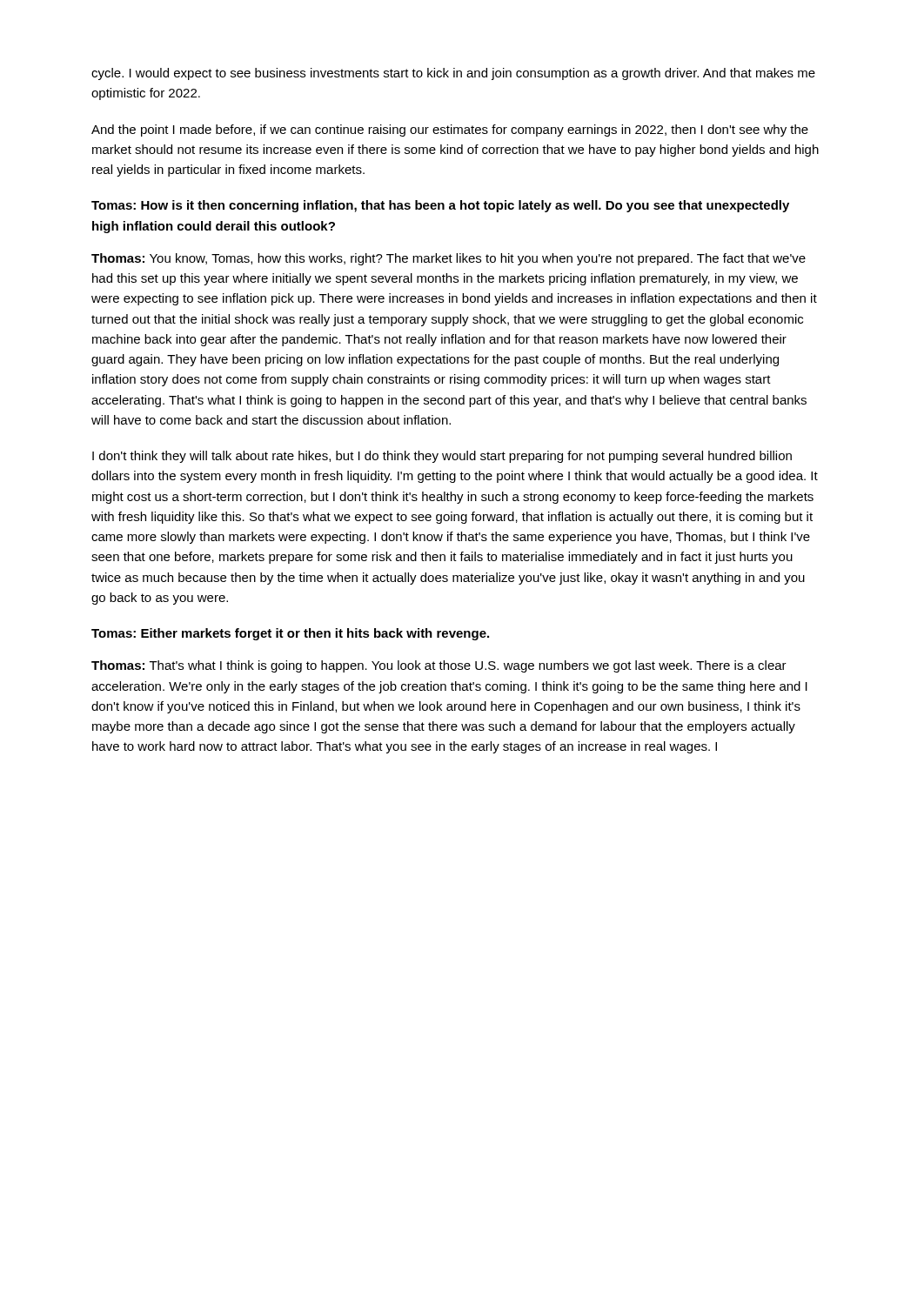Click on the element starting "I don't think they will talk about rate"
Image resolution: width=924 pixels, height=1305 pixels.
[x=455, y=526]
